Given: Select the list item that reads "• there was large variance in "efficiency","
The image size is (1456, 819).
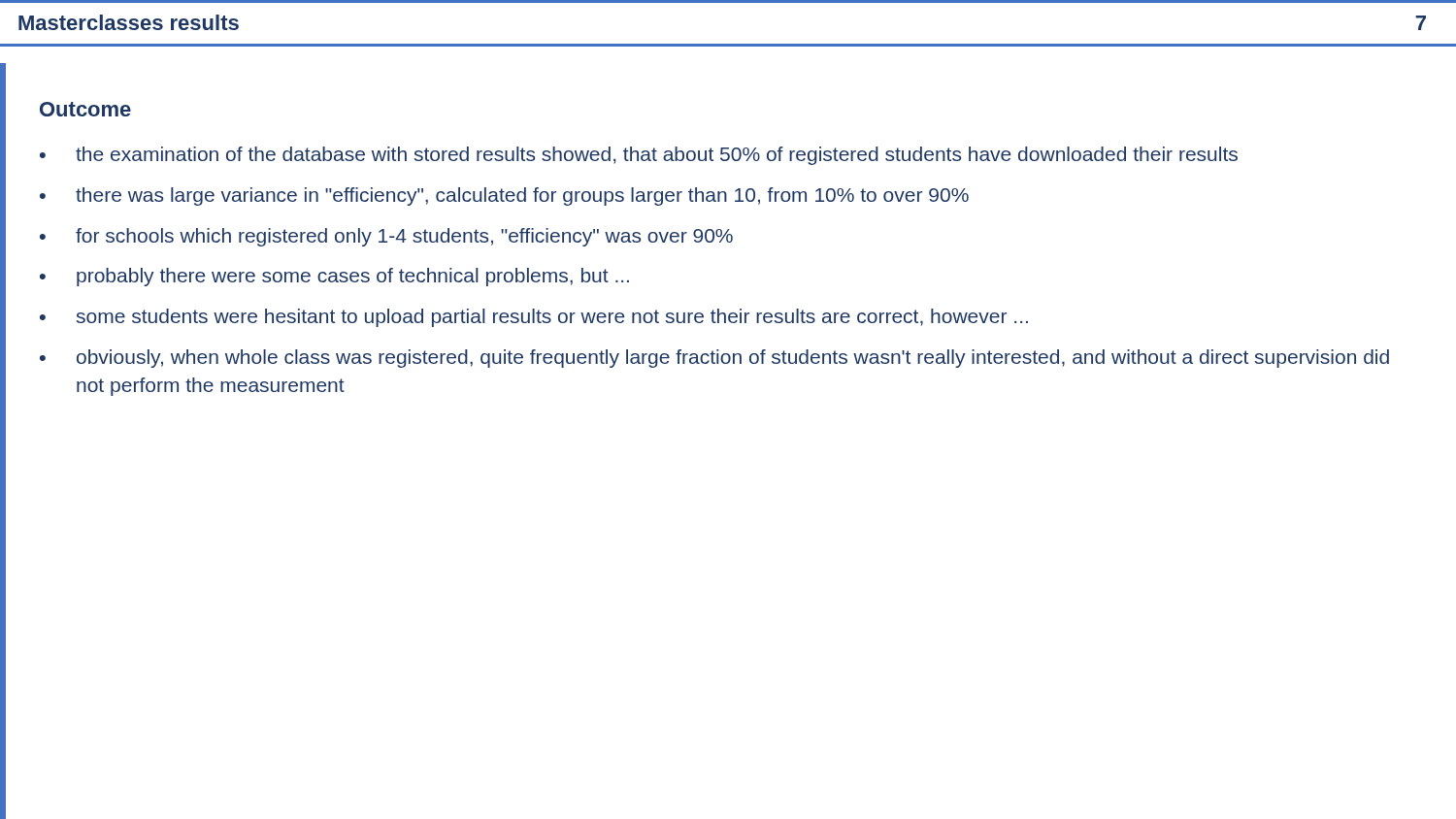Looking at the screenshot, I should point(728,196).
